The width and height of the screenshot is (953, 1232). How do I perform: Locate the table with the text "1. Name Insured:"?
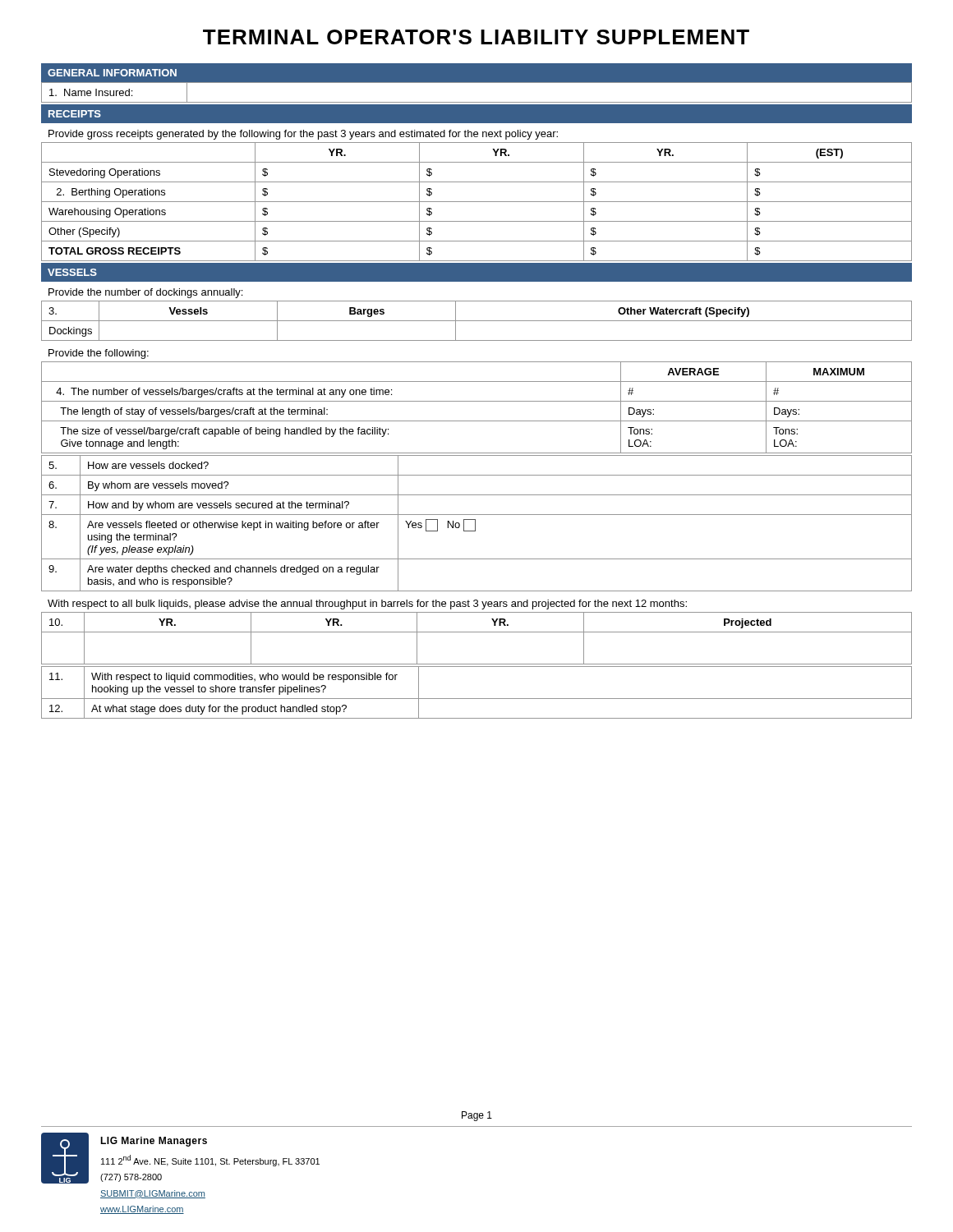[x=476, y=92]
